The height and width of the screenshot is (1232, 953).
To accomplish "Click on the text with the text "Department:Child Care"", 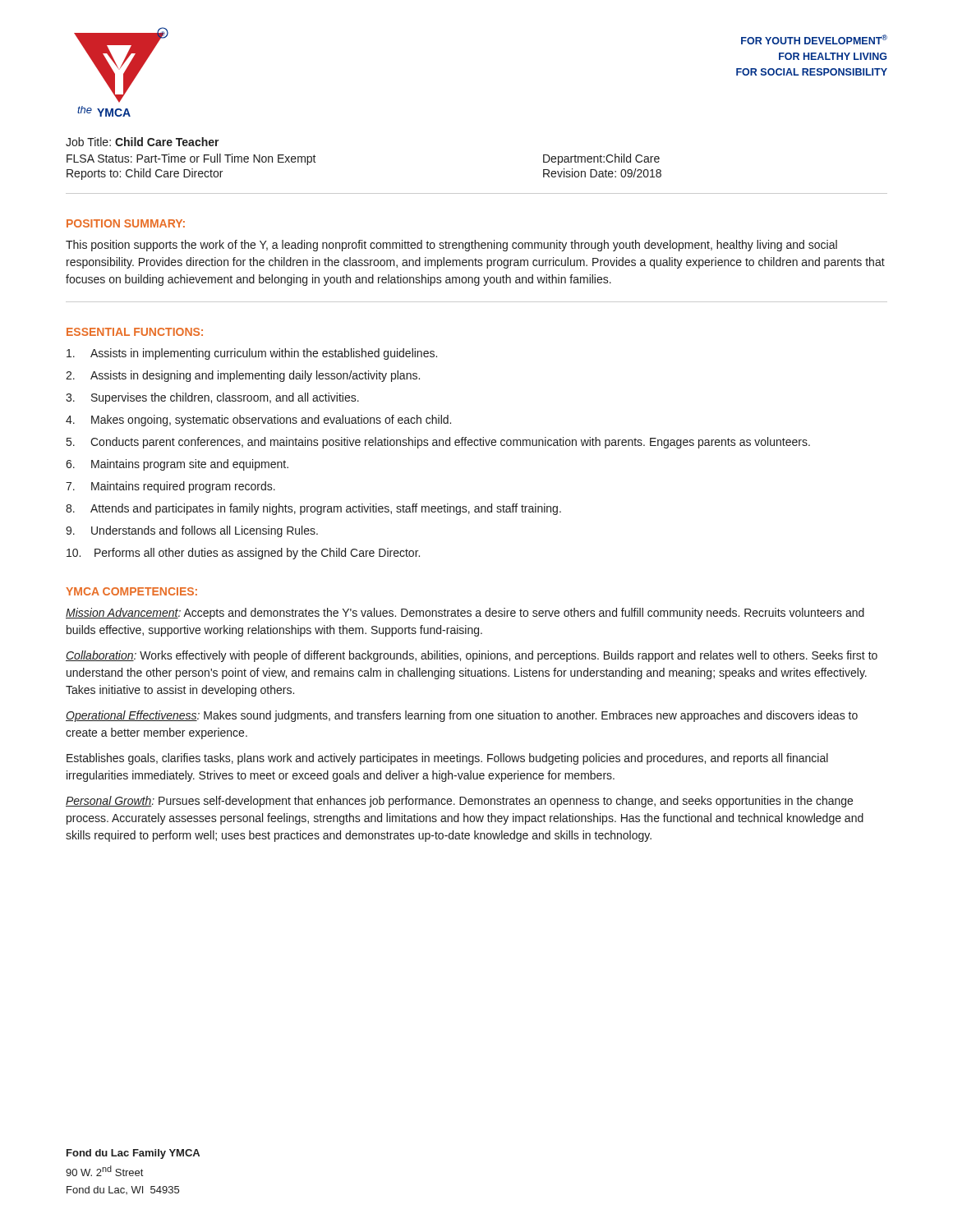I will (601, 158).
